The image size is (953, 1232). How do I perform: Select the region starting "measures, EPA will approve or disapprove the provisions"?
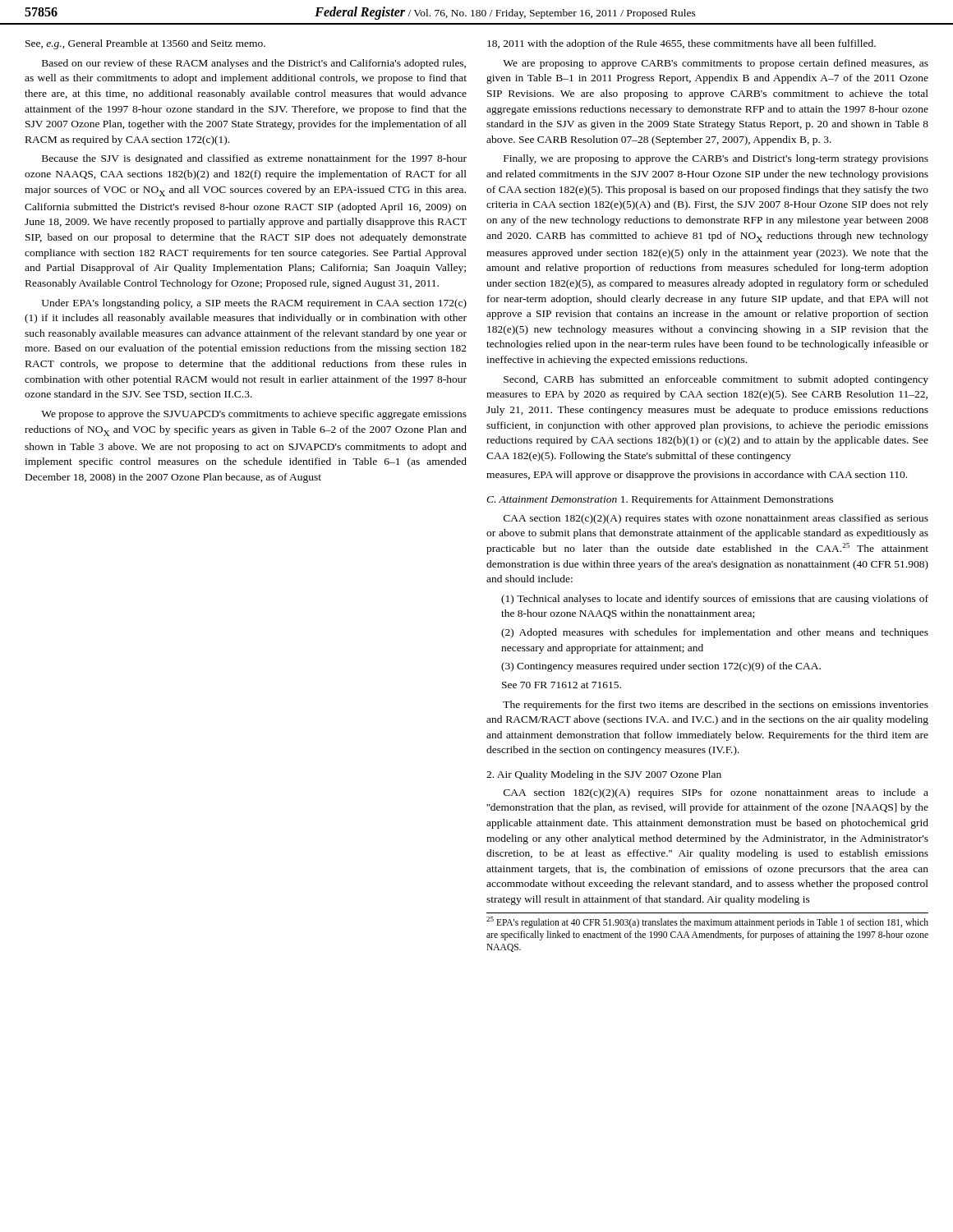click(707, 475)
